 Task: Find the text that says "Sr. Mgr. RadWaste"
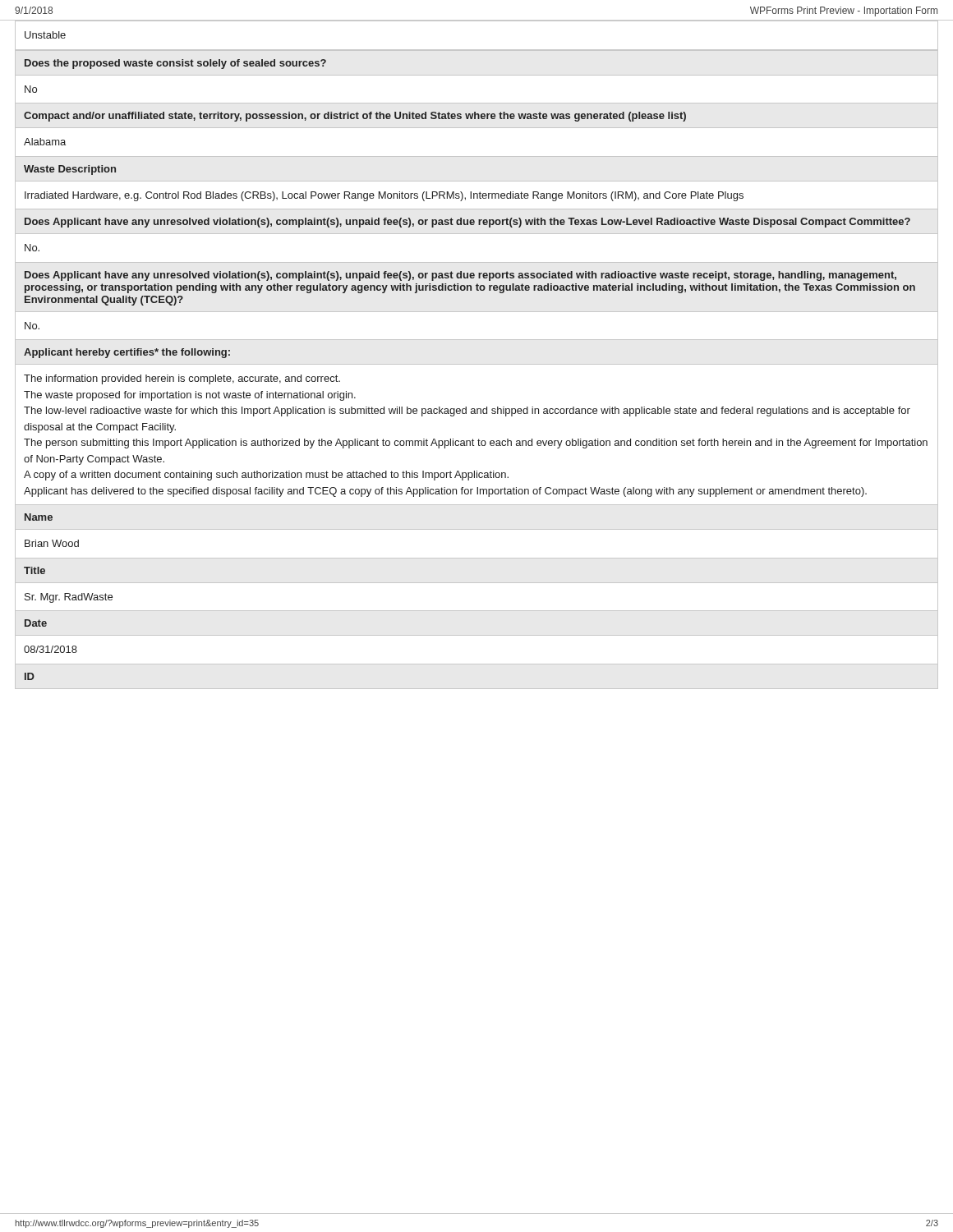pyautogui.click(x=68, y=596)
